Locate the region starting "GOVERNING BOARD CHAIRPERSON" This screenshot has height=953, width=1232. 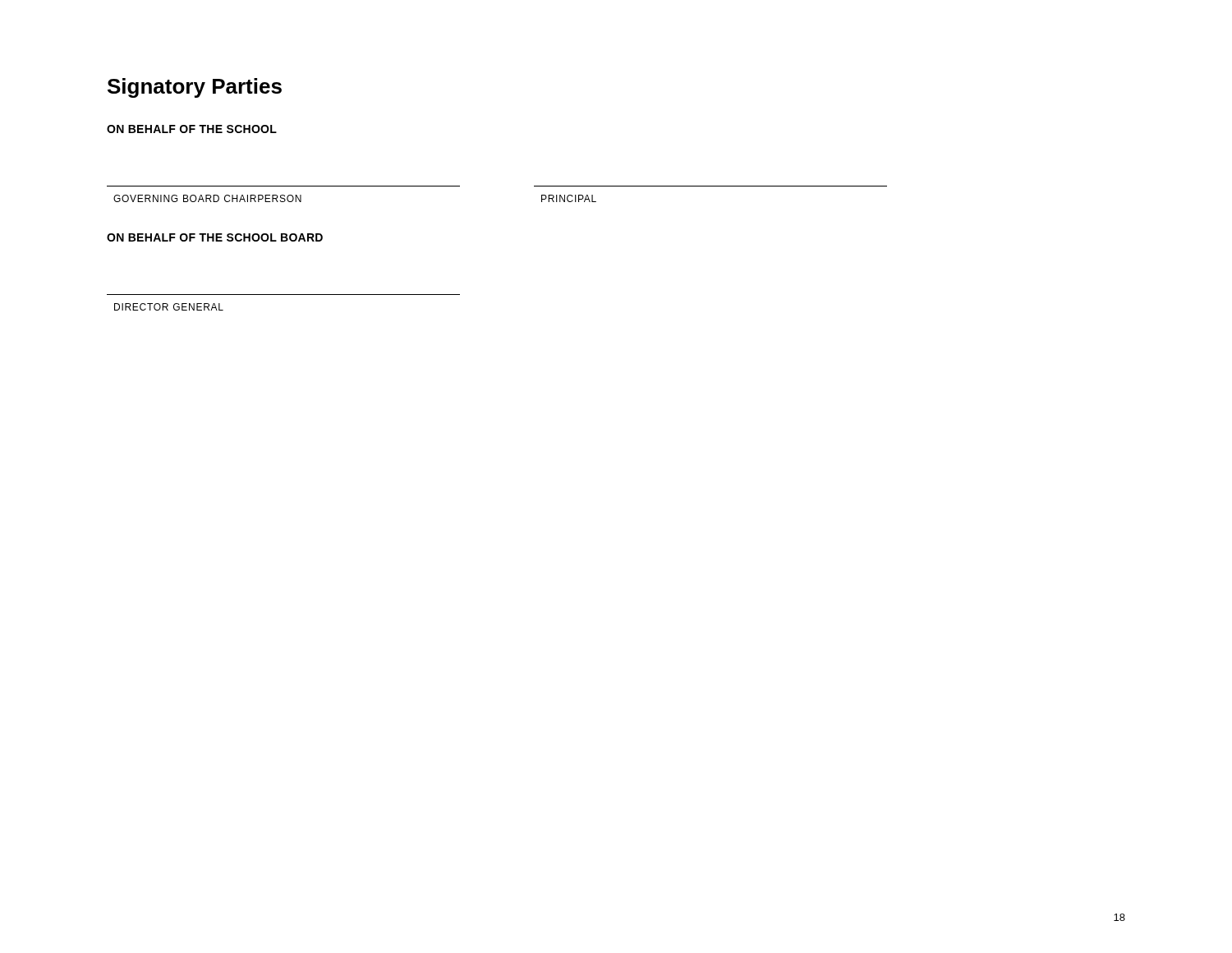(208, 199)
